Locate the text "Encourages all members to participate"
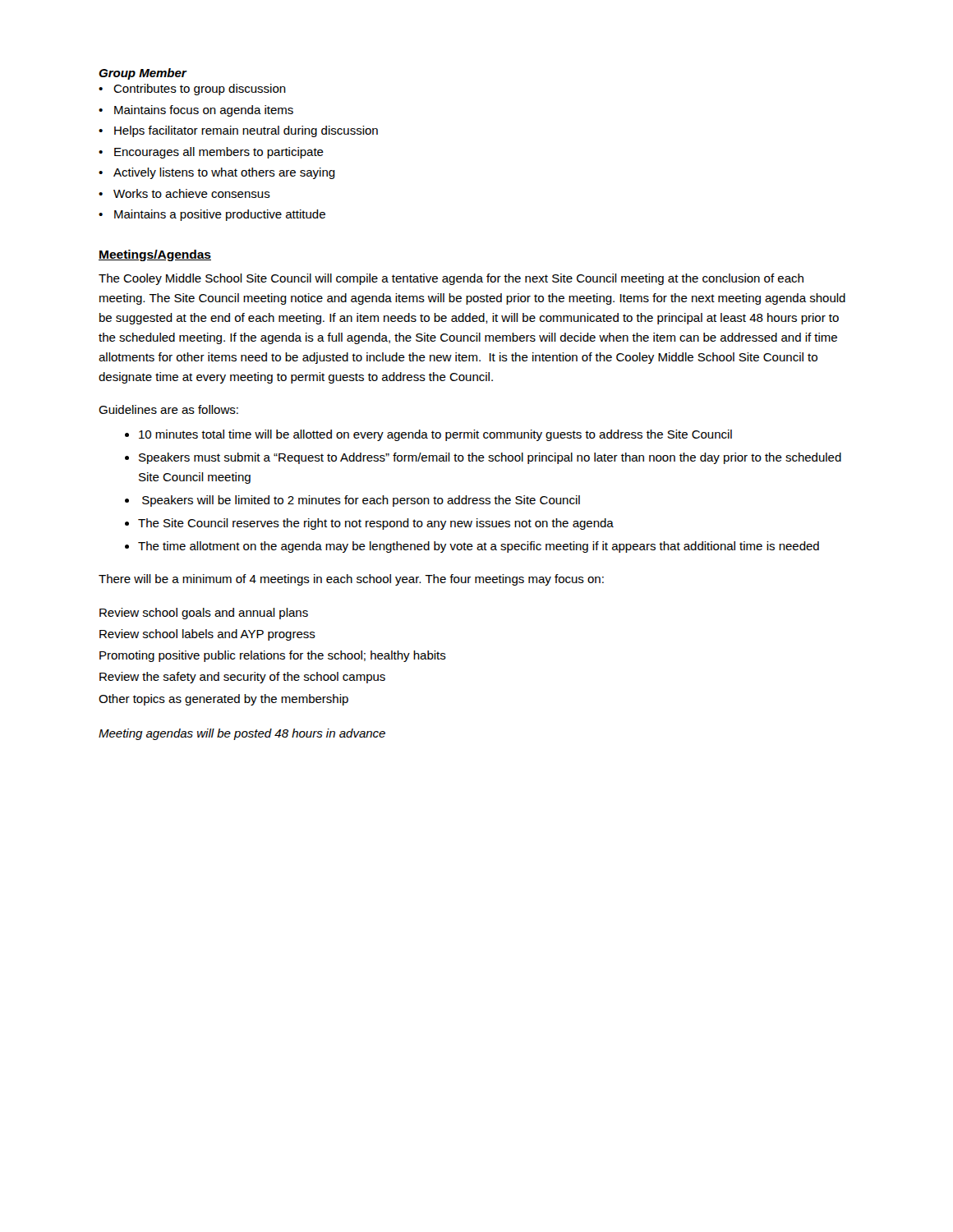Viewport: 953px width, 1232px height. pos(219,151)
